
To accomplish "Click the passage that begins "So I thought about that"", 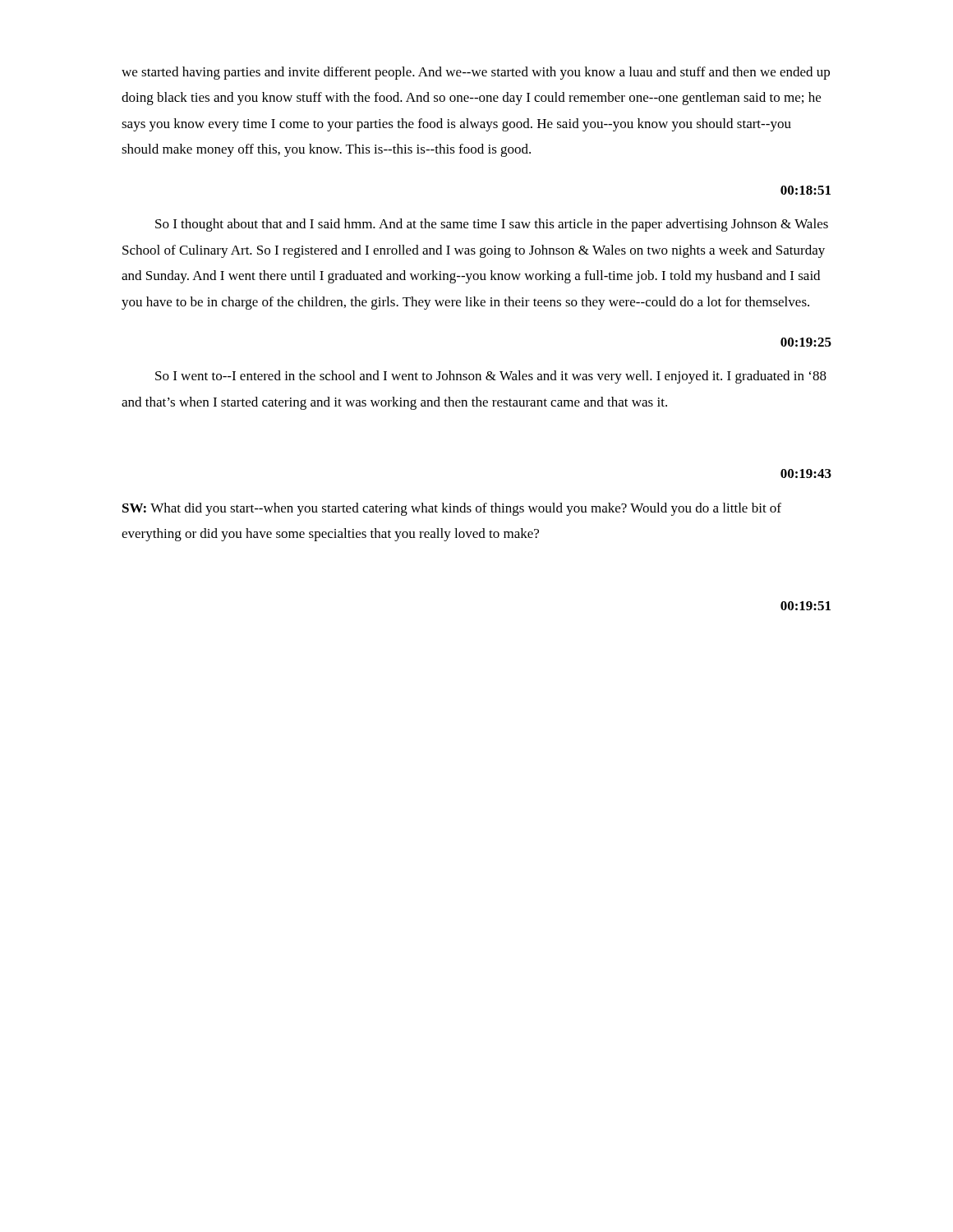I will pyautogui.click(x=475, y=263).
